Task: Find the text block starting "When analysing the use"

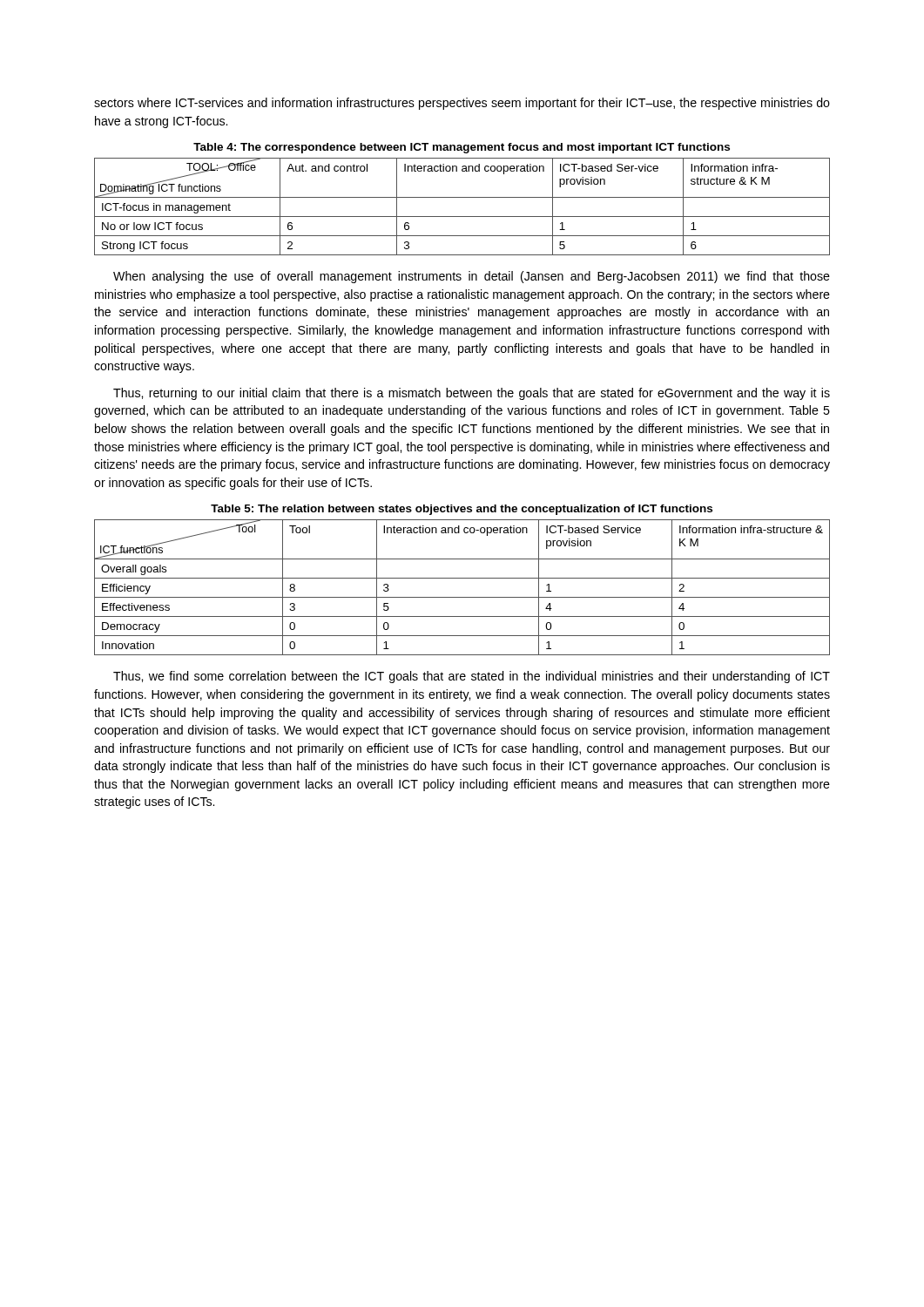Action: [x=462, y=322]
